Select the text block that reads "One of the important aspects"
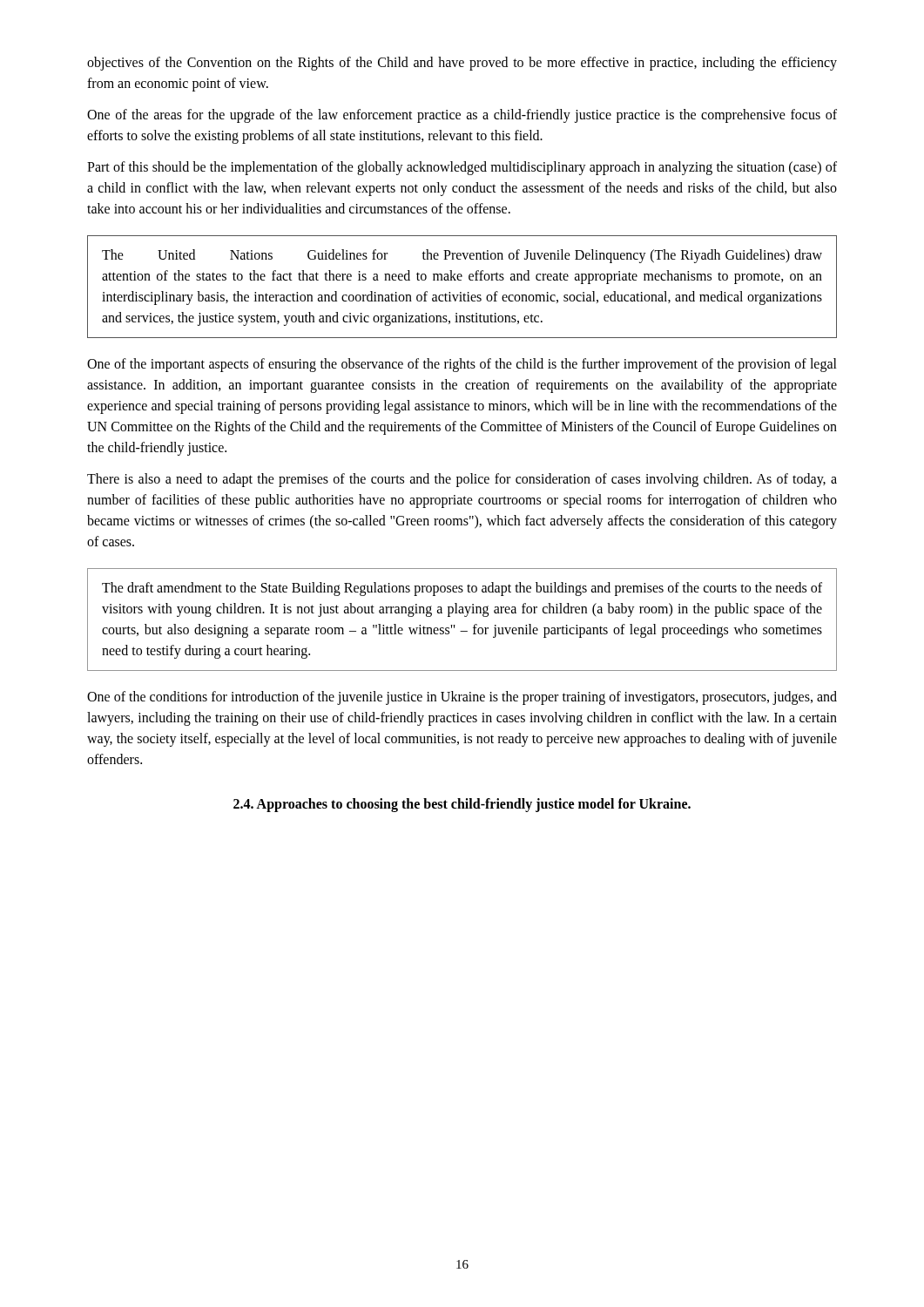 tap(462, 365)
